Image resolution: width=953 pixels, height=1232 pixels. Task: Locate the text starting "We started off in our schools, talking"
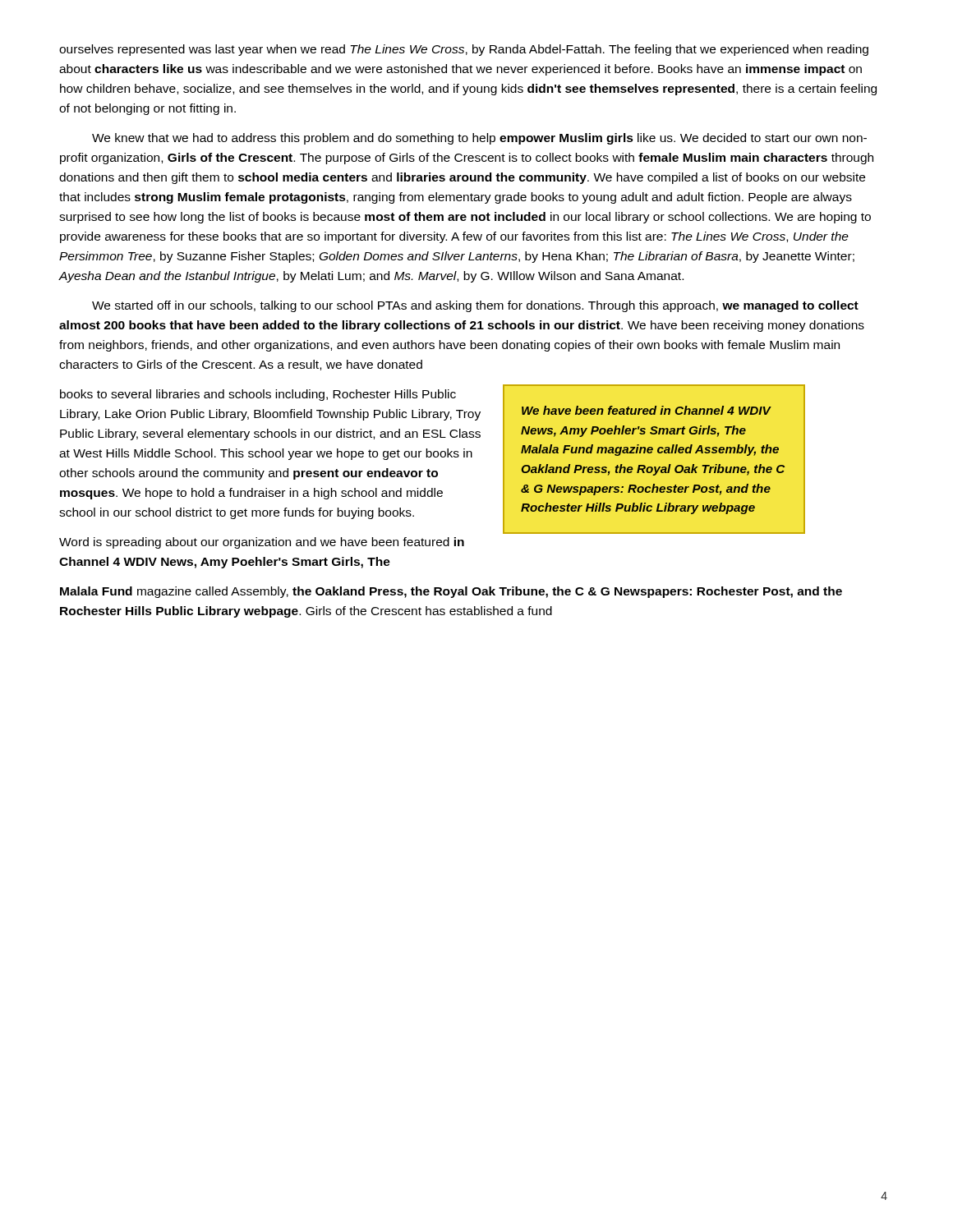tap(473, 335)
